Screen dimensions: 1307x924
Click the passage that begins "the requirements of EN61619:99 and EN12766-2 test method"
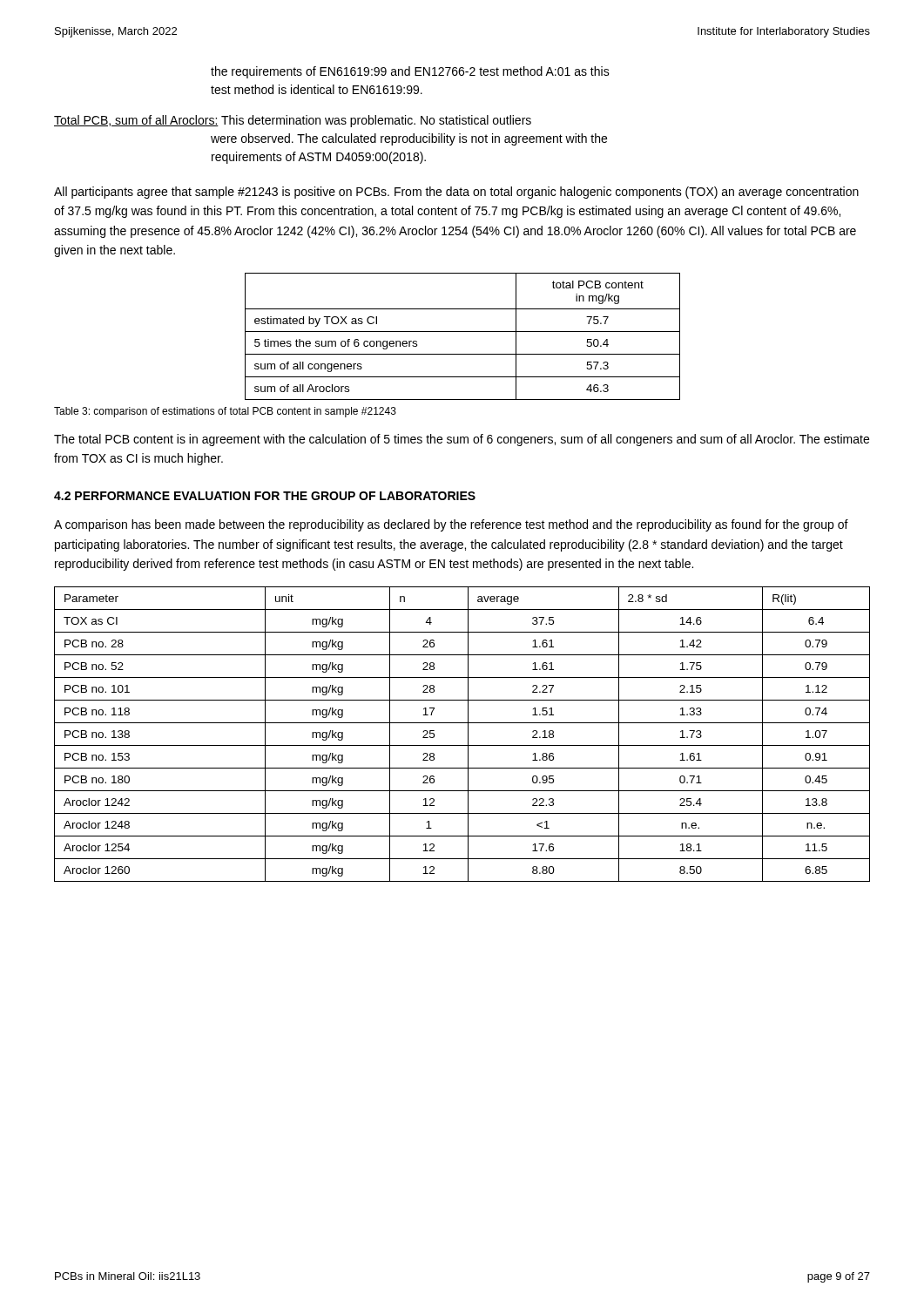(x=410, y=81)
